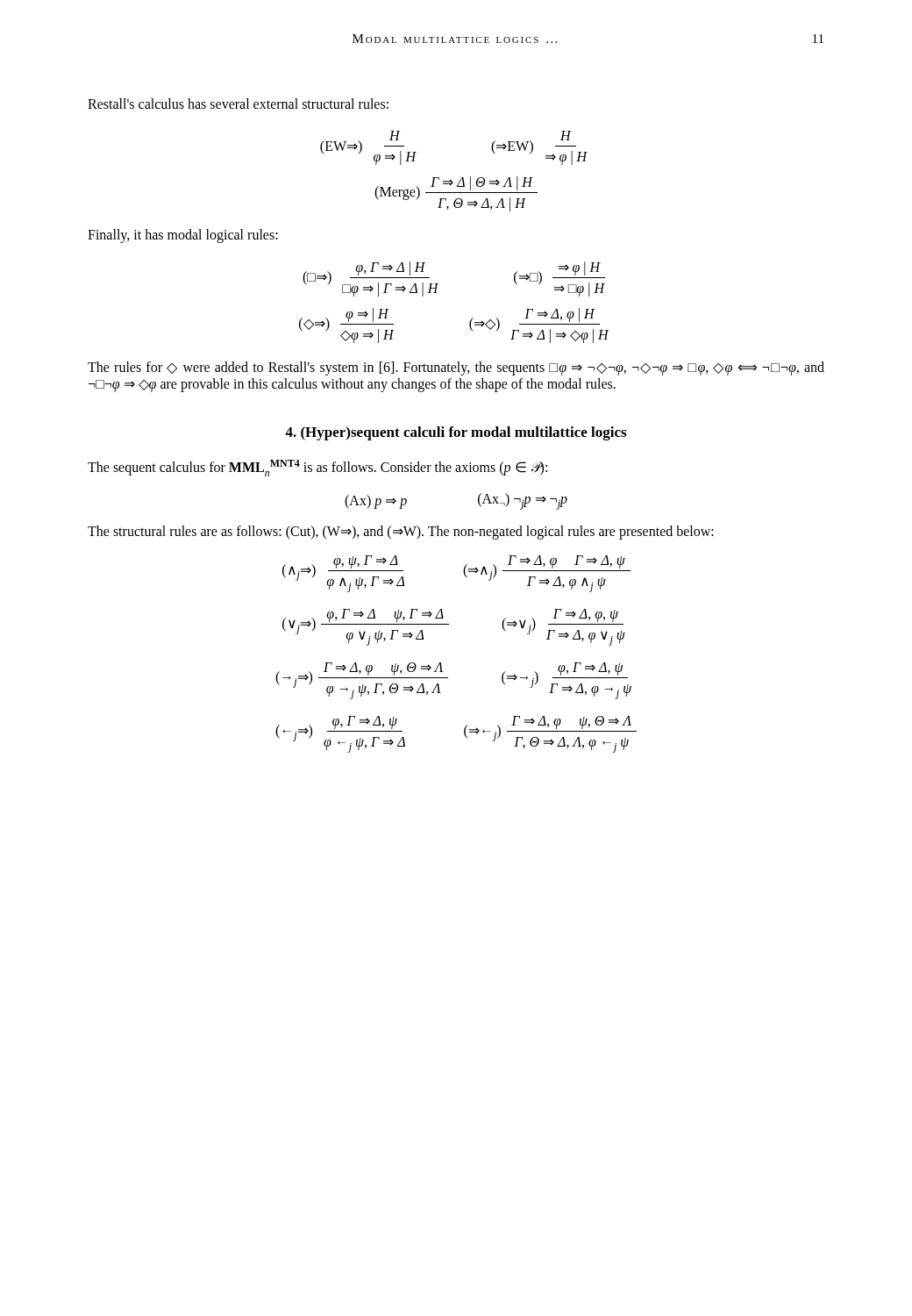Click on the text block with the text "Restall's calculus has several external structural"

pos(239,104)
